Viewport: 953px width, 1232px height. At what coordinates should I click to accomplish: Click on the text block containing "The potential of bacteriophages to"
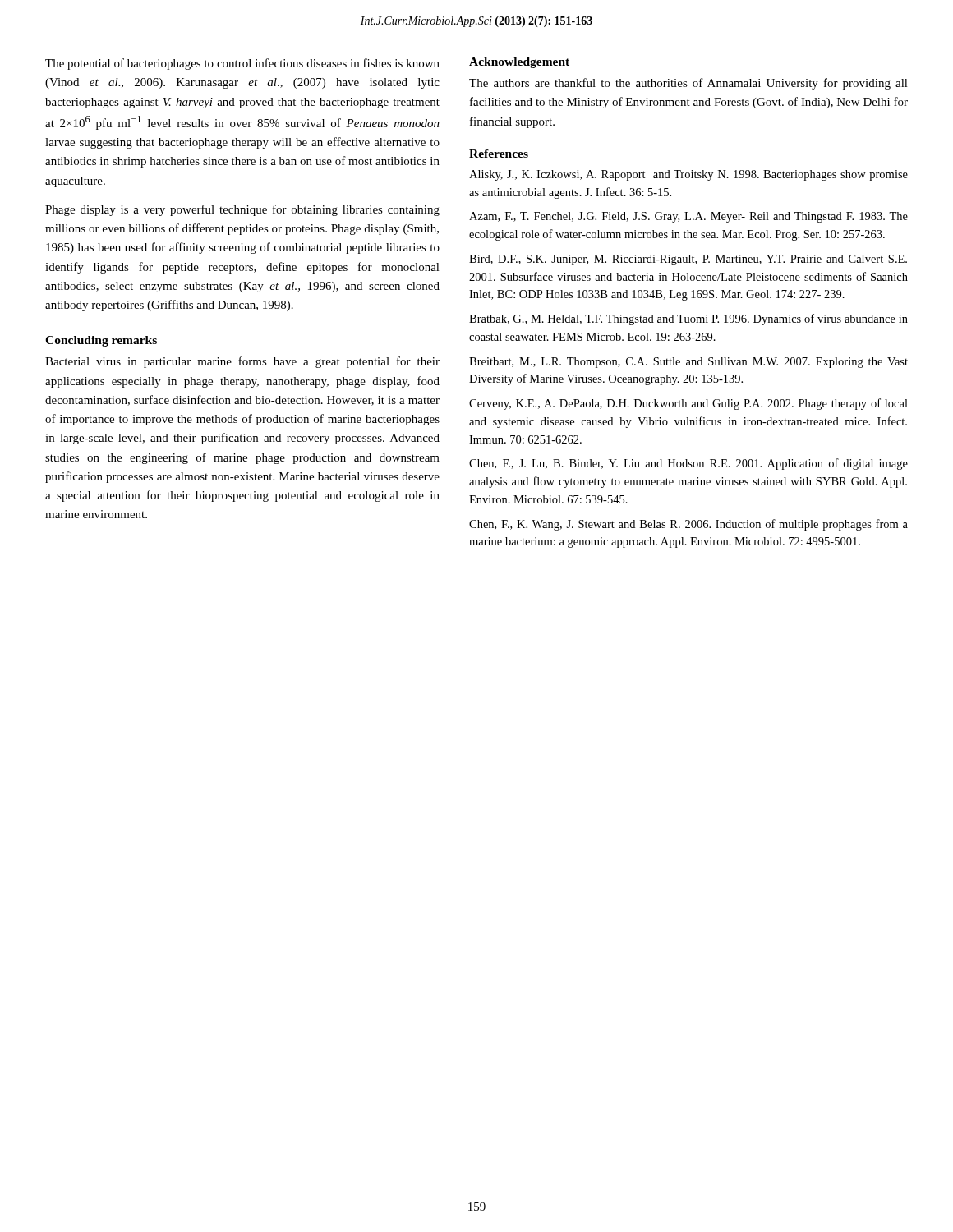[x=242, y=122]
